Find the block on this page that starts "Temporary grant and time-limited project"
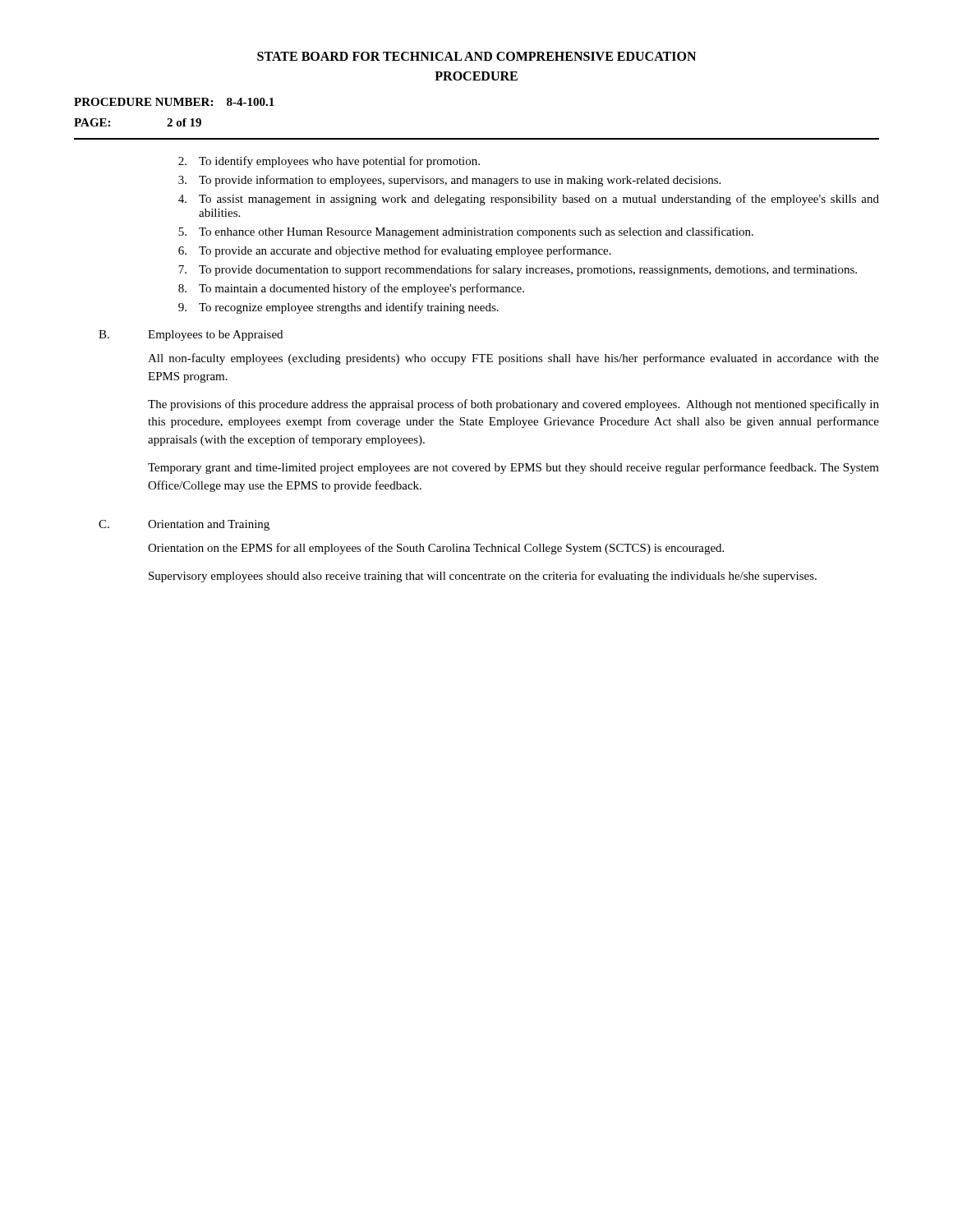The height and width of the screenshot is (1232, 953). (513, 476)
